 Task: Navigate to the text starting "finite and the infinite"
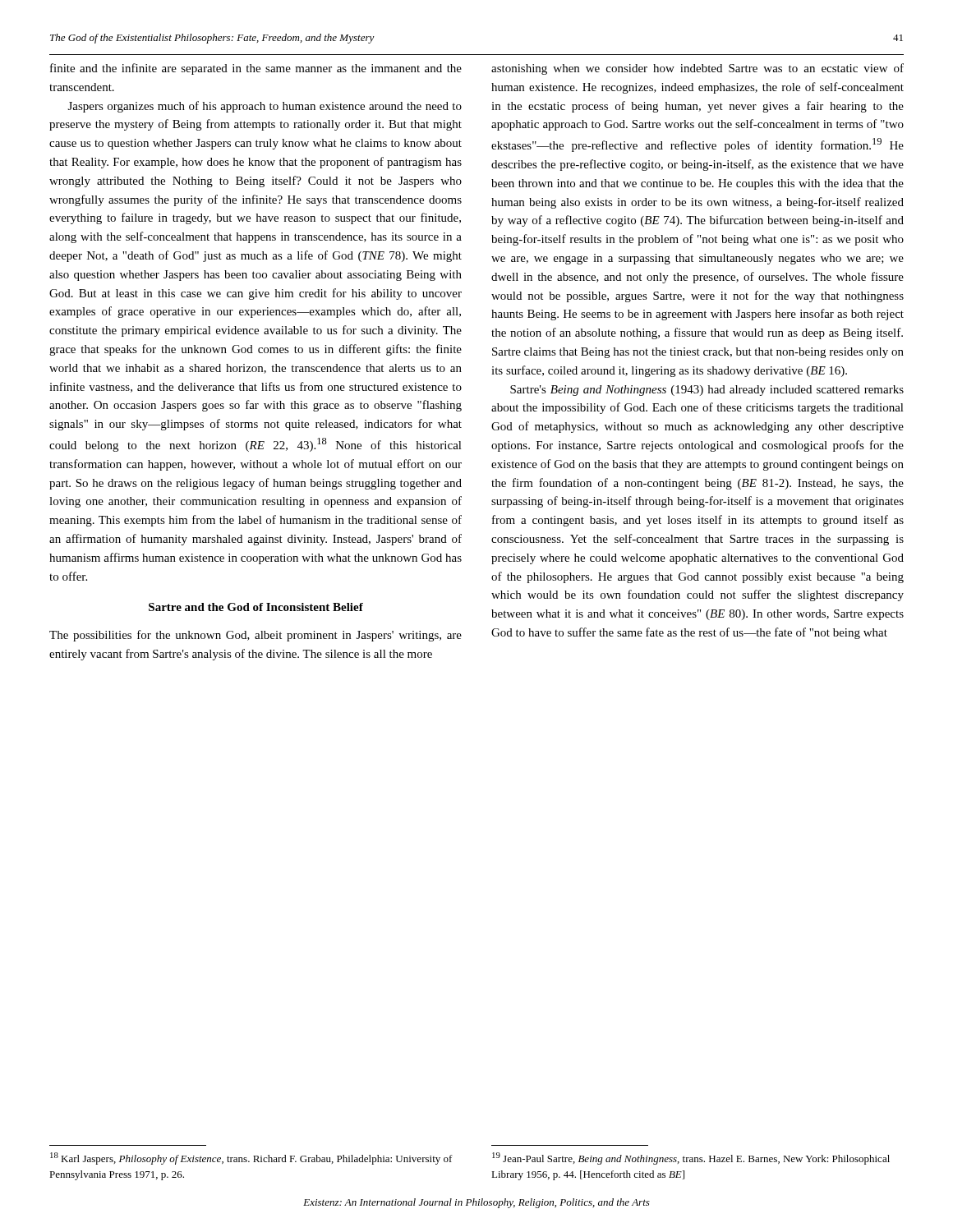point(255,322)
